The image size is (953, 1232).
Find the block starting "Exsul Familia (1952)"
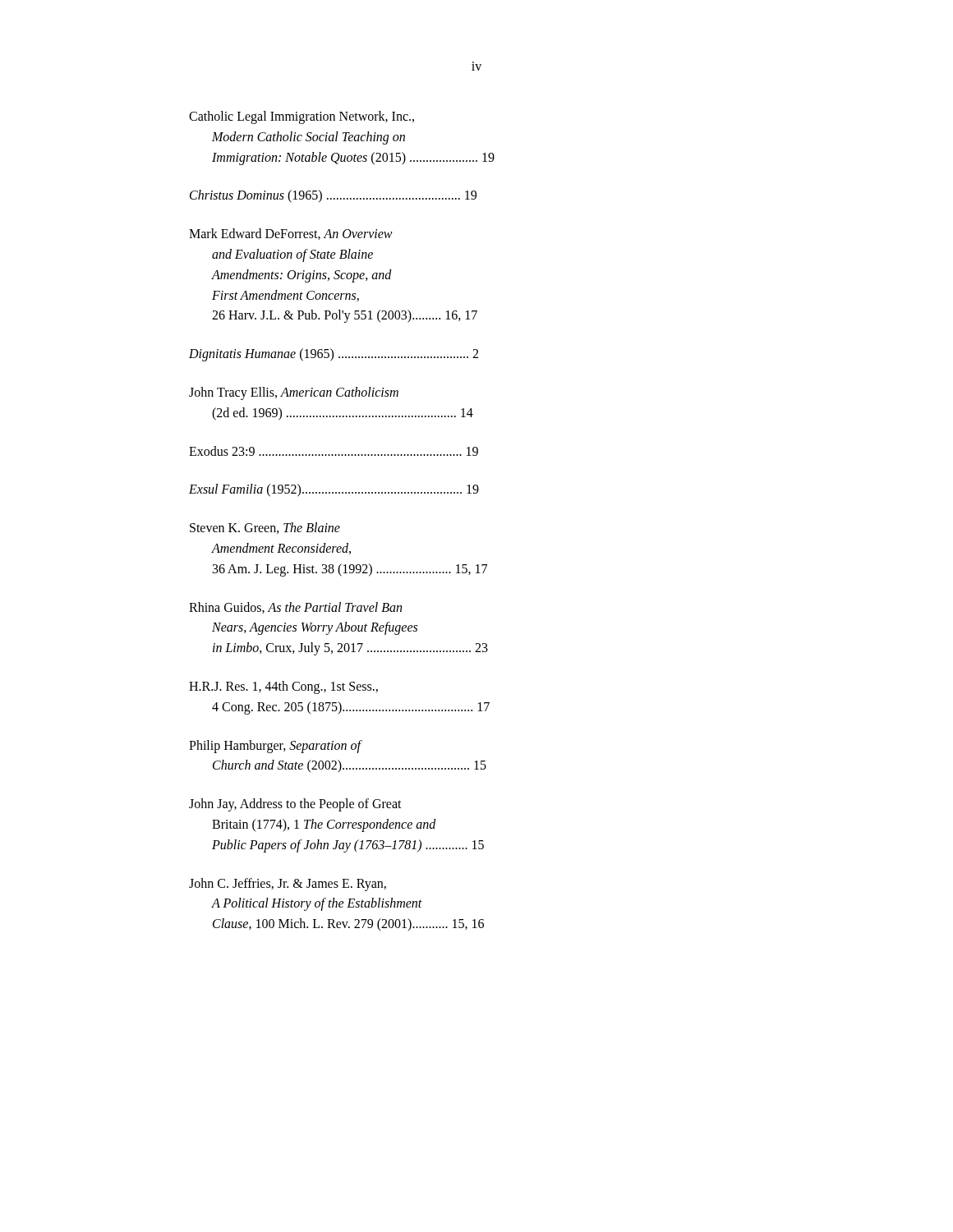(x=334, y=490)
